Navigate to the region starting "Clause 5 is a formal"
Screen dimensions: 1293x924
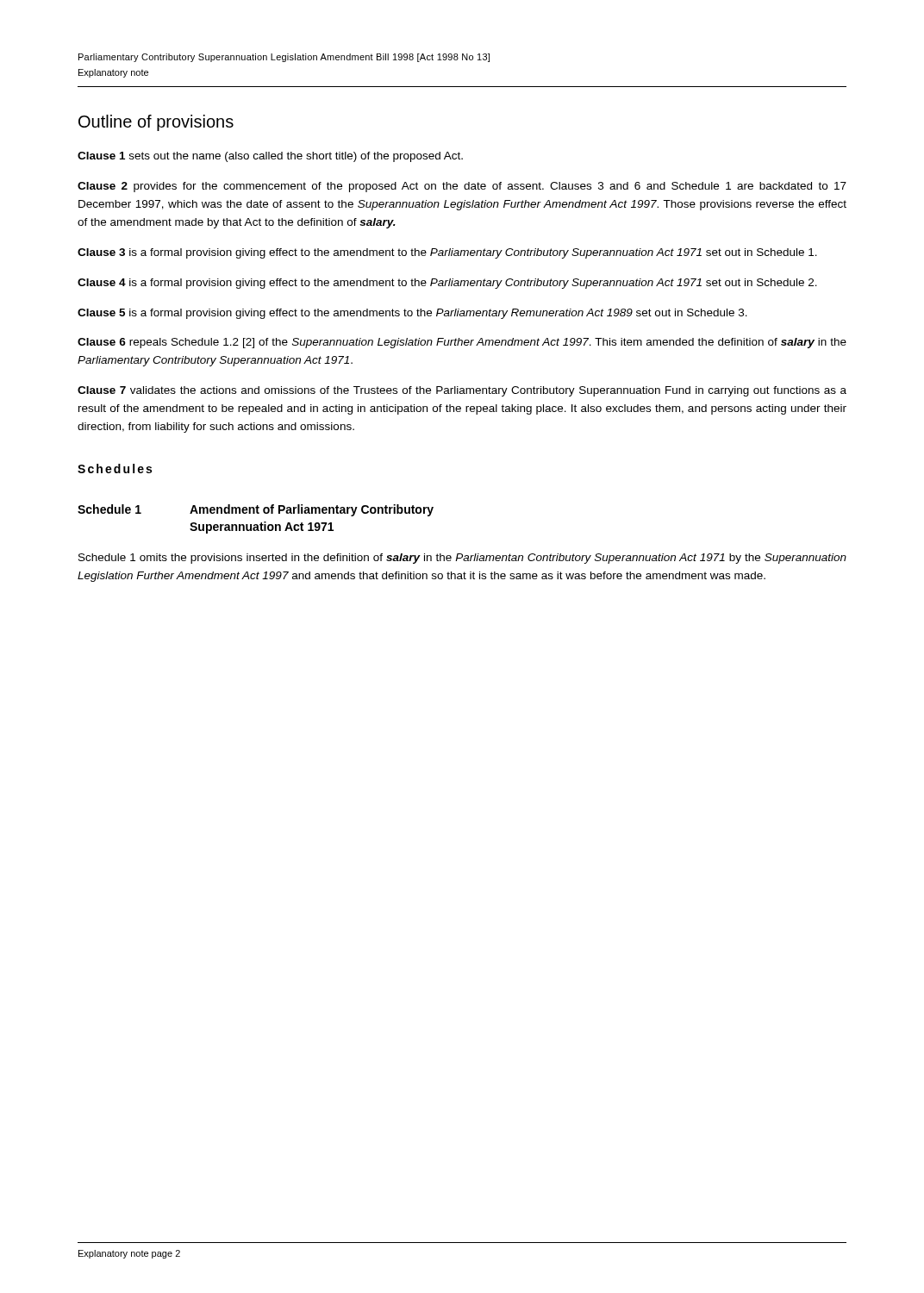pyautogui.click(x=462, y=313)
